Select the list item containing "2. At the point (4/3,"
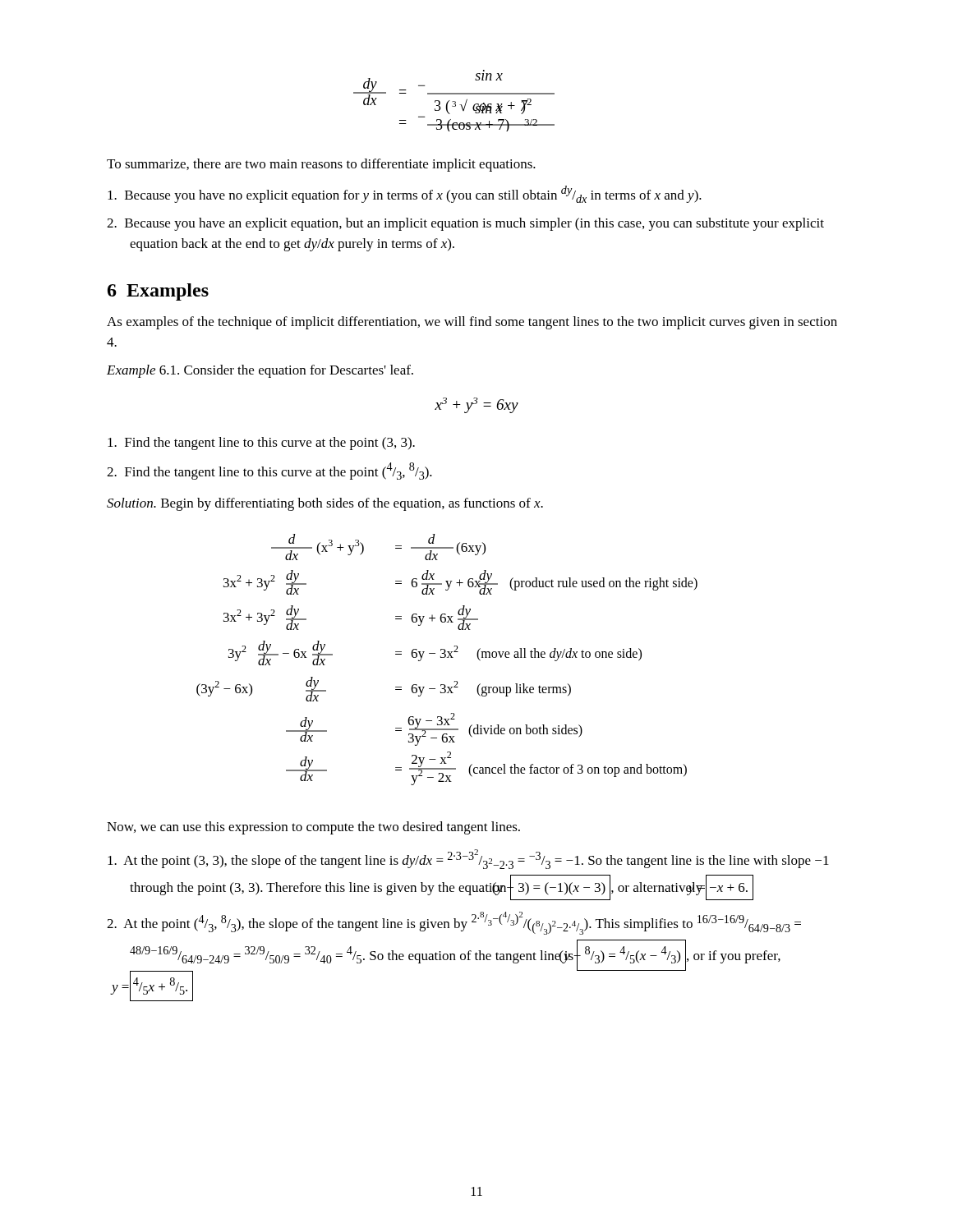The image size is (953, 1232). point(454,956)
